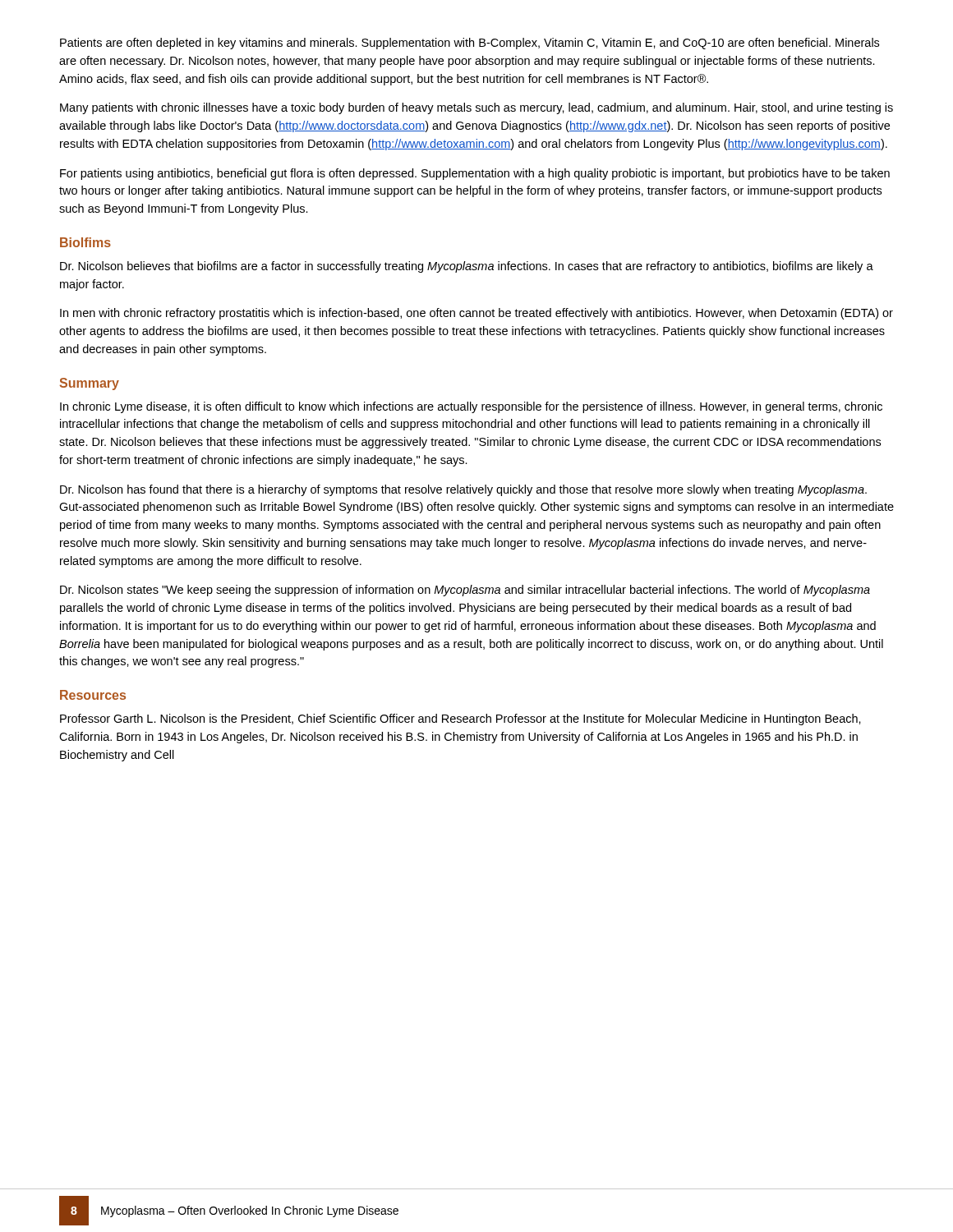The image size is (953, 1232).
Task: Point to the block beginning "Many patients with chronic illnesses"
Action: [476, 126]
